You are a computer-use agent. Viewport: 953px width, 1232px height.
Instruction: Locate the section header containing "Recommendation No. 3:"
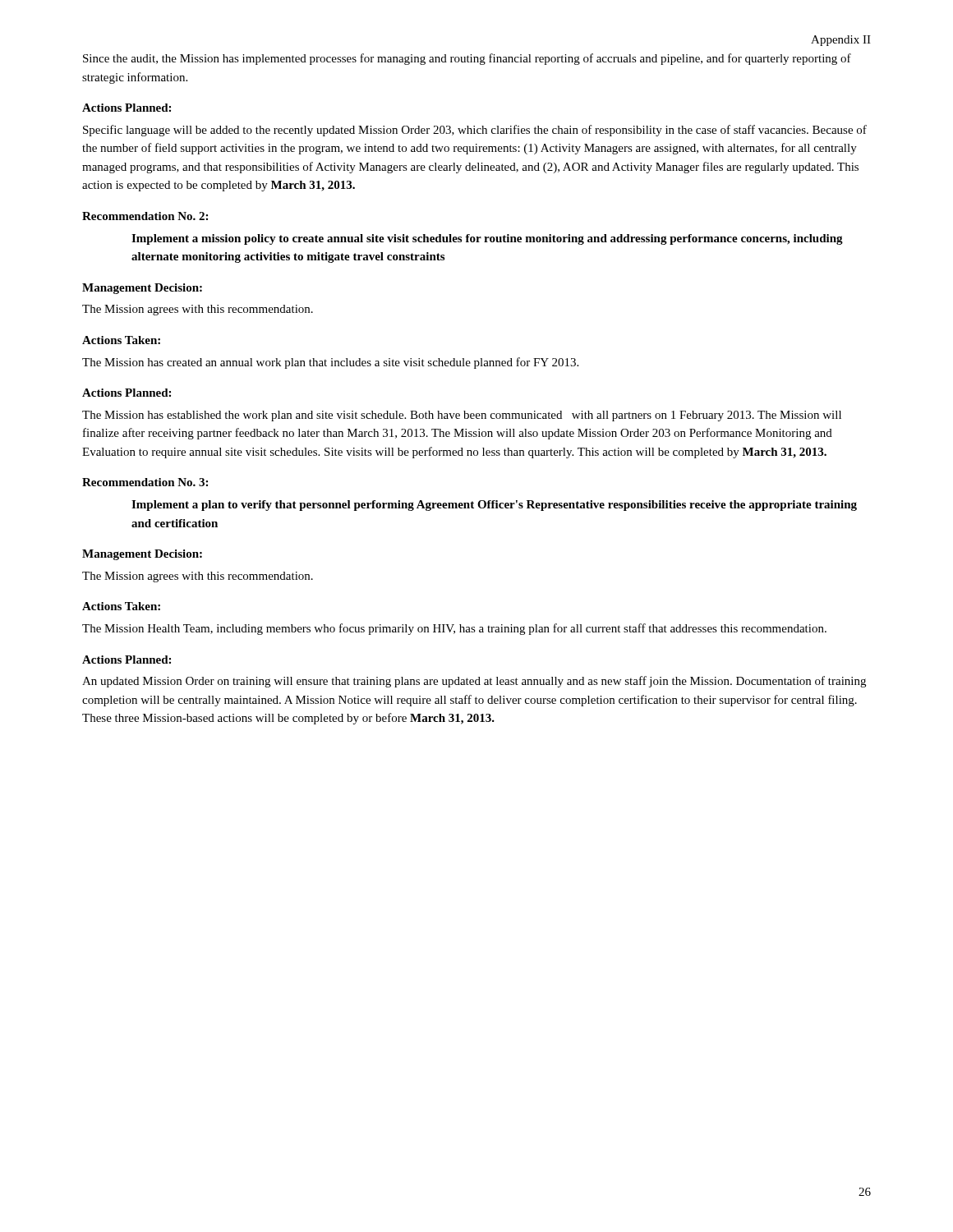(x=146, y=482)
